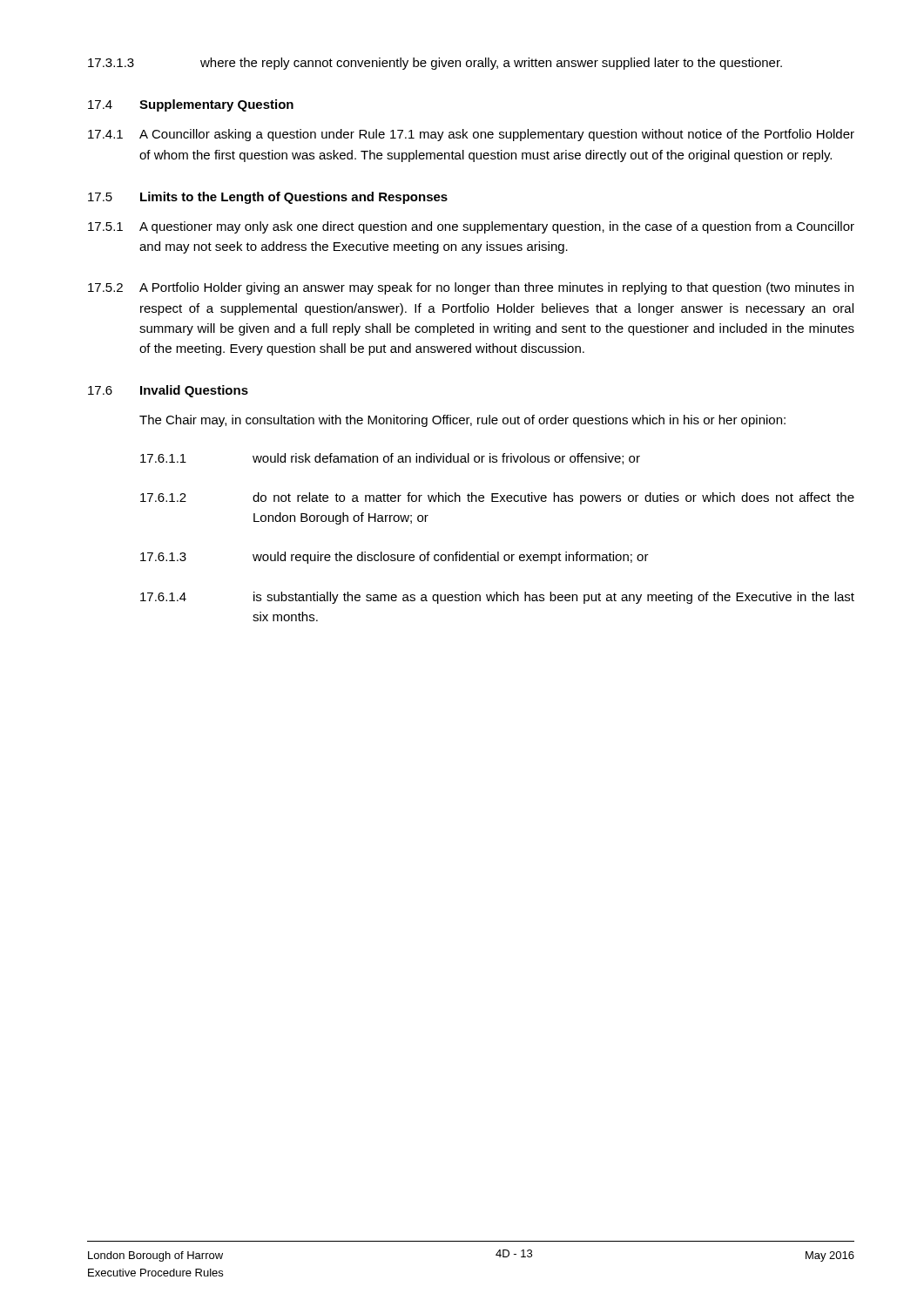
Task: Find the section header that reads "17.5 Limits to the Length of Questions"
Action: point(267,196)
